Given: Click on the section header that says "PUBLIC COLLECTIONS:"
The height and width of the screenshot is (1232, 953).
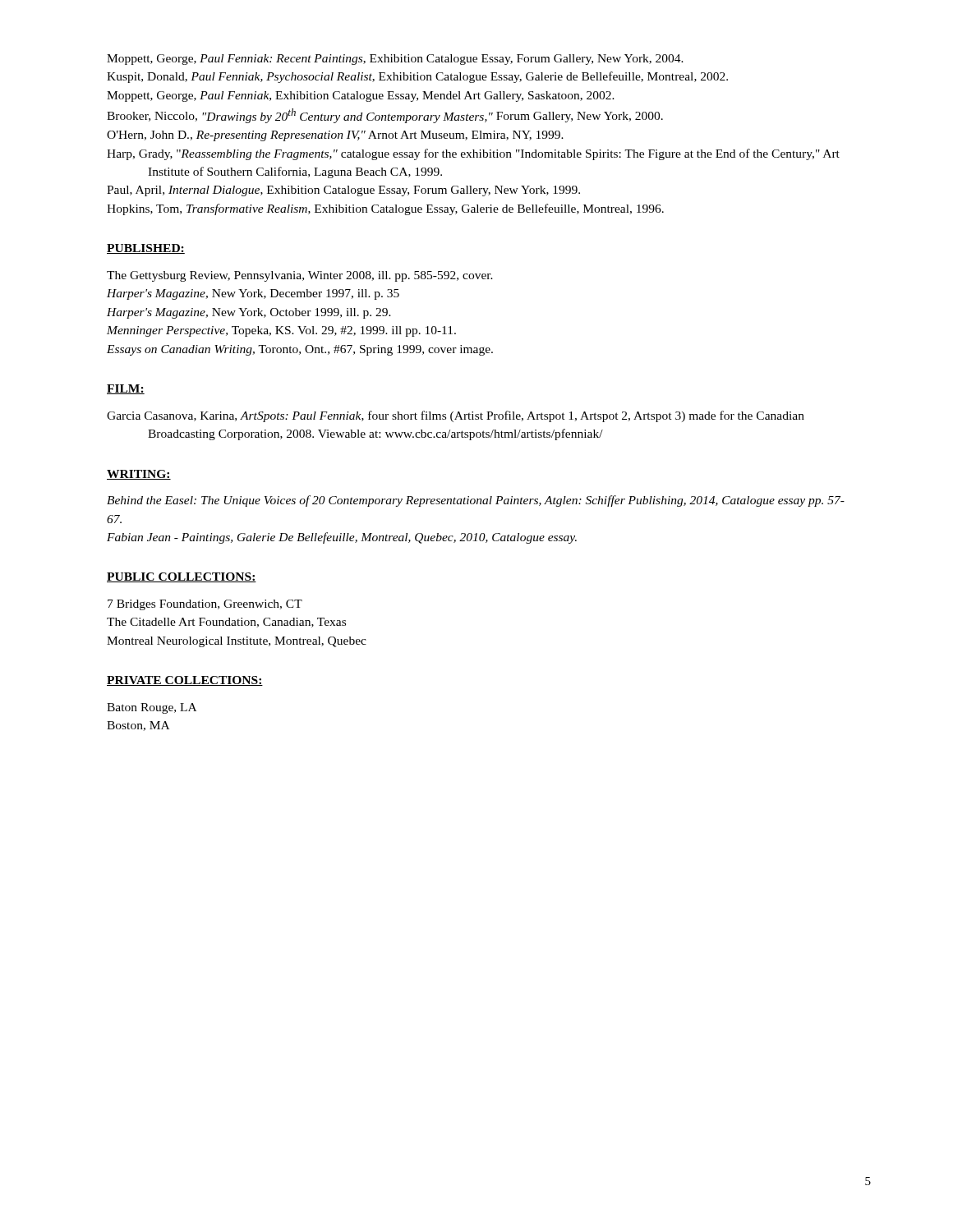Looking at the screenshot, I should [181, 577].
